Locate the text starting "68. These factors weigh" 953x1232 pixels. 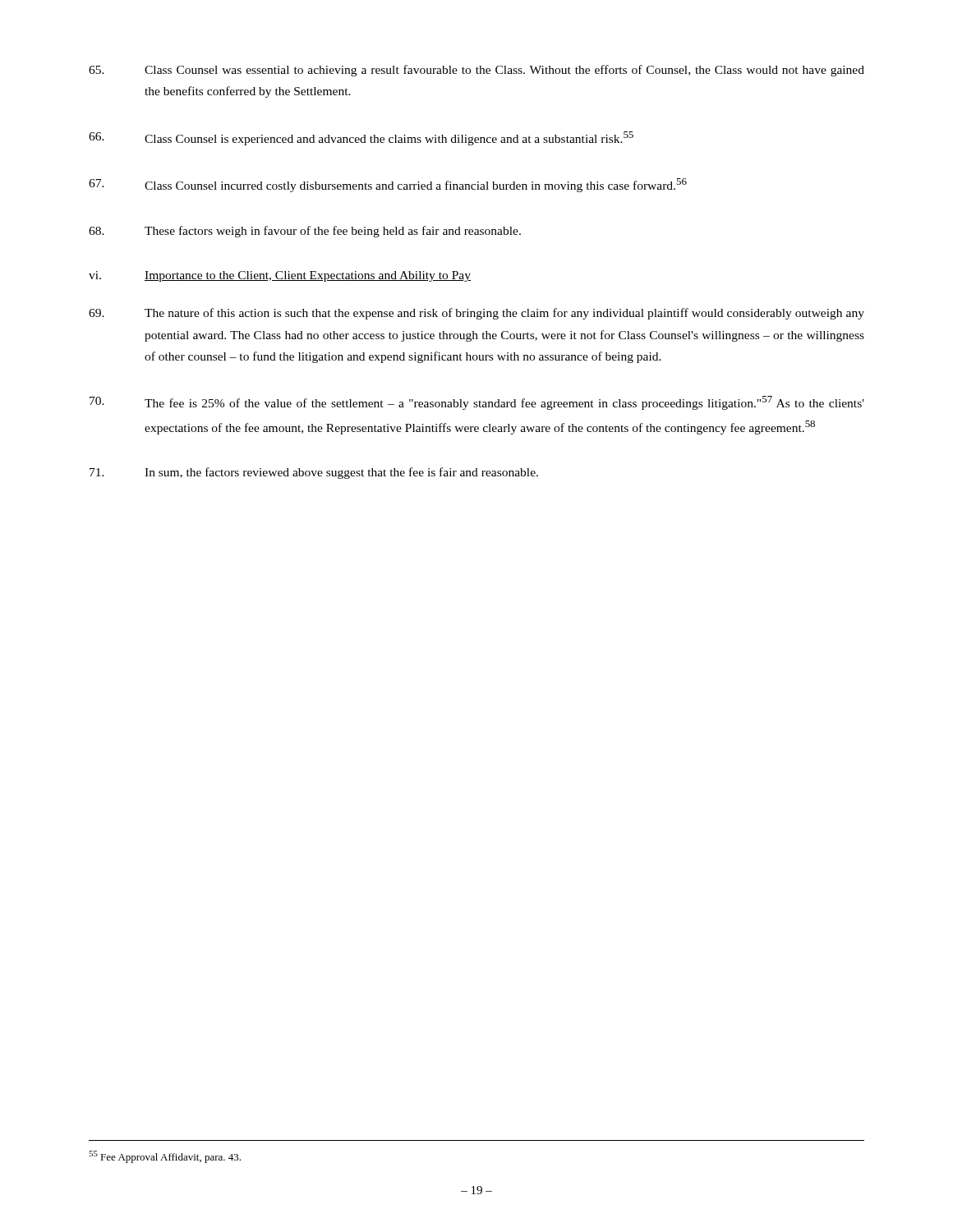point(476,231)
